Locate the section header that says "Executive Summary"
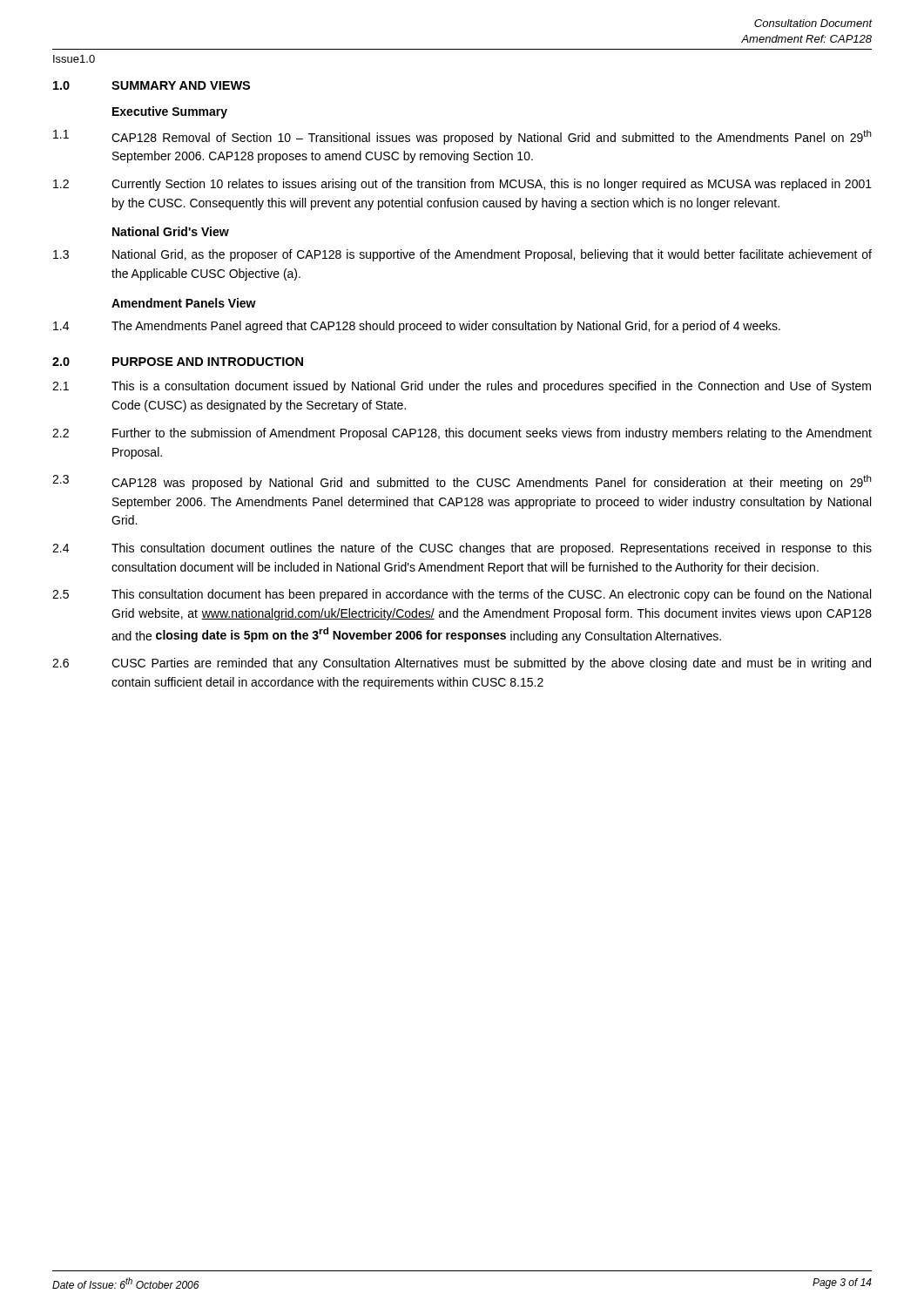The width and height of the screenshot is (924, 1307). 169,112
